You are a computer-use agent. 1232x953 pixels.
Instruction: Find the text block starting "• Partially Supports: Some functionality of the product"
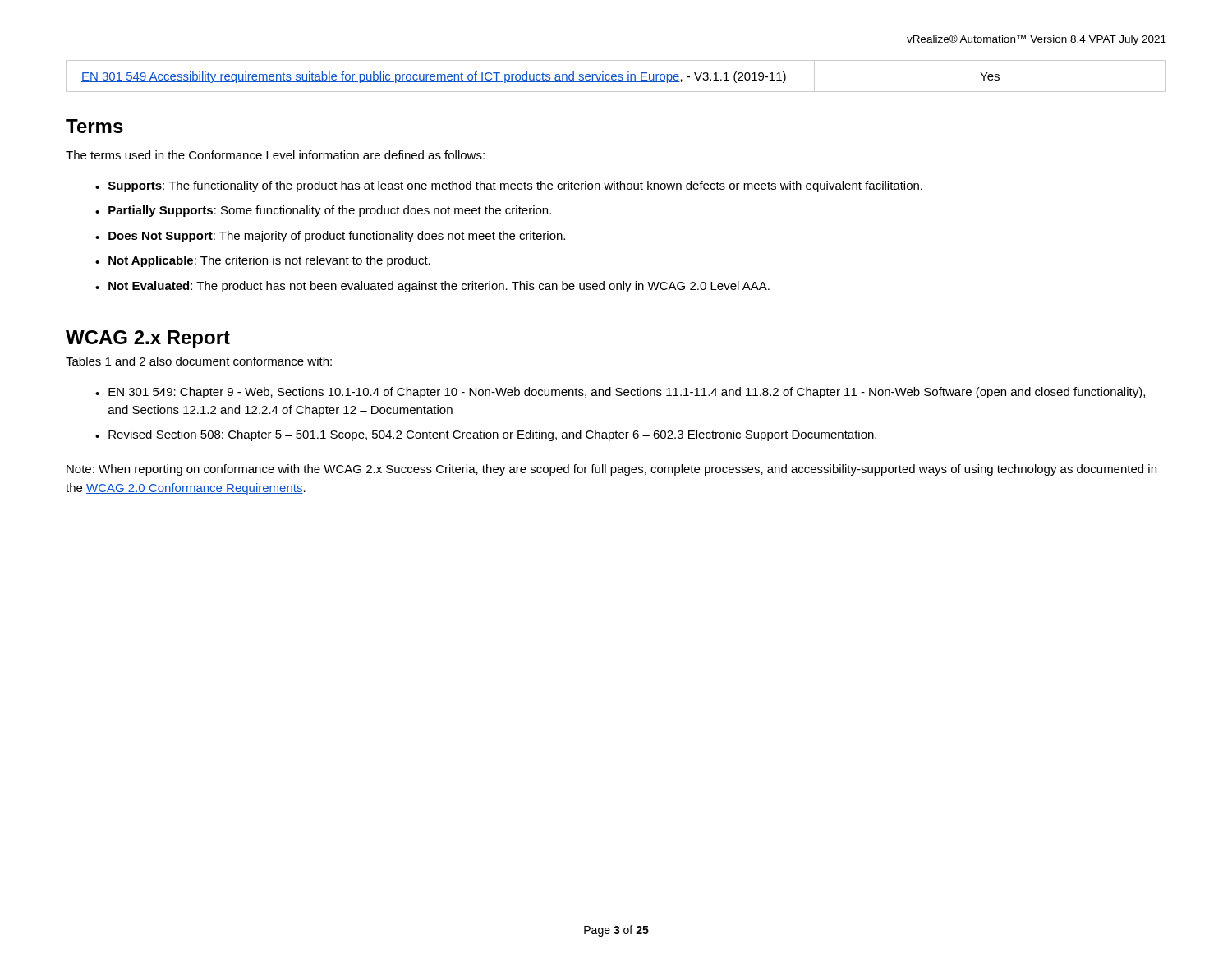click(x=324, y=211)
